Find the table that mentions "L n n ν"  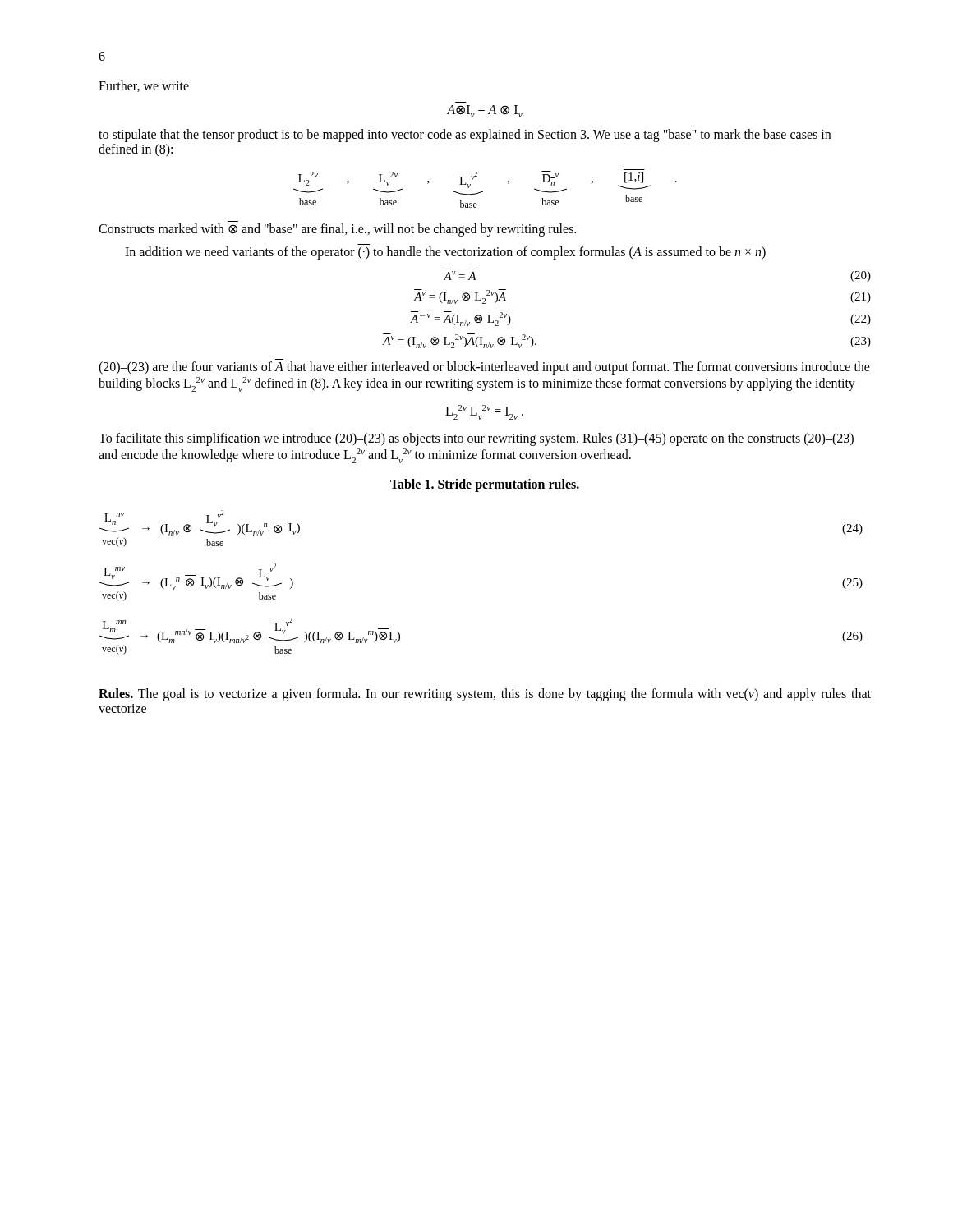click(485, 583)
